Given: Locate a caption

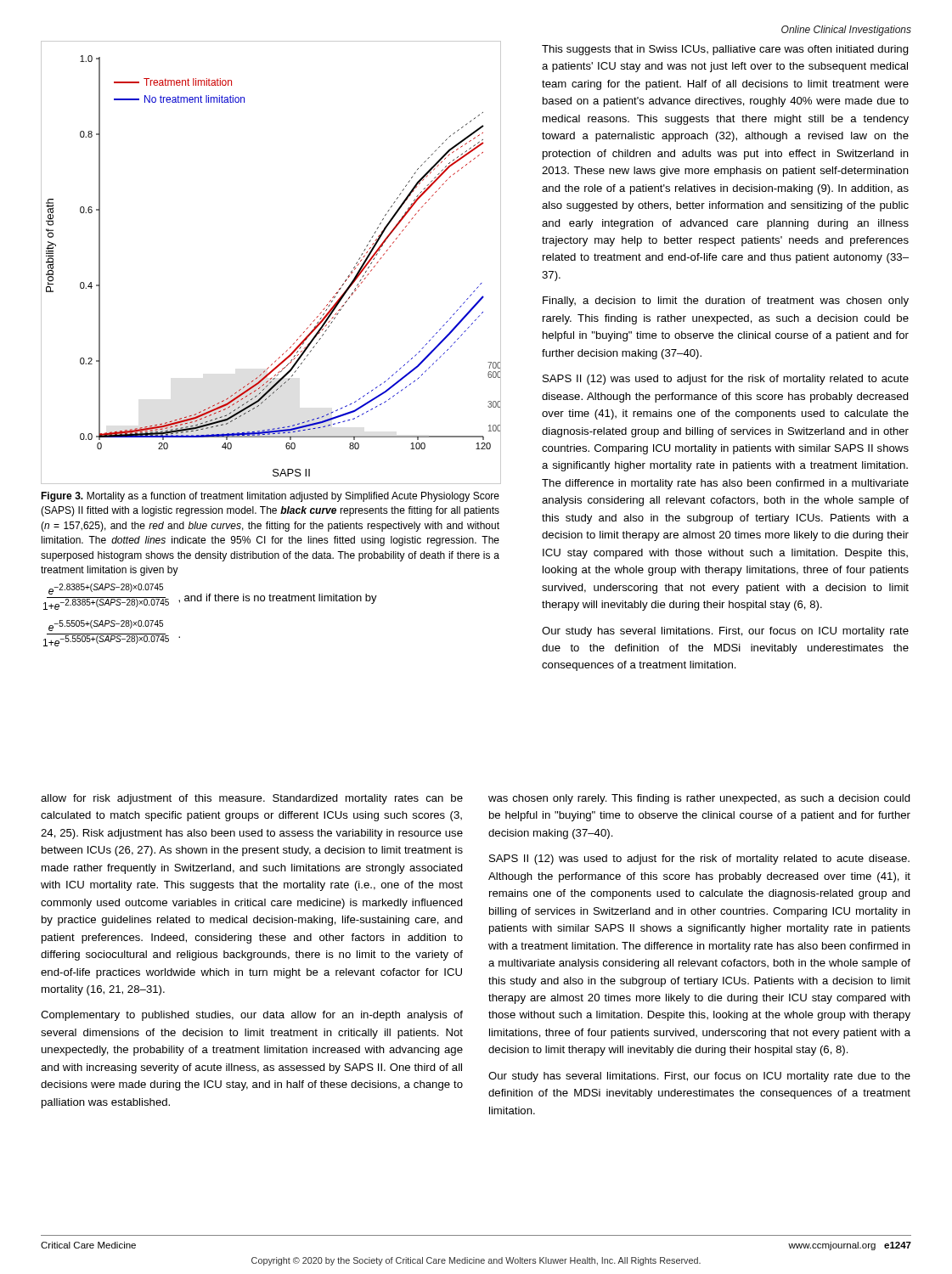Looking at the screenshot, I should [270, 533].
